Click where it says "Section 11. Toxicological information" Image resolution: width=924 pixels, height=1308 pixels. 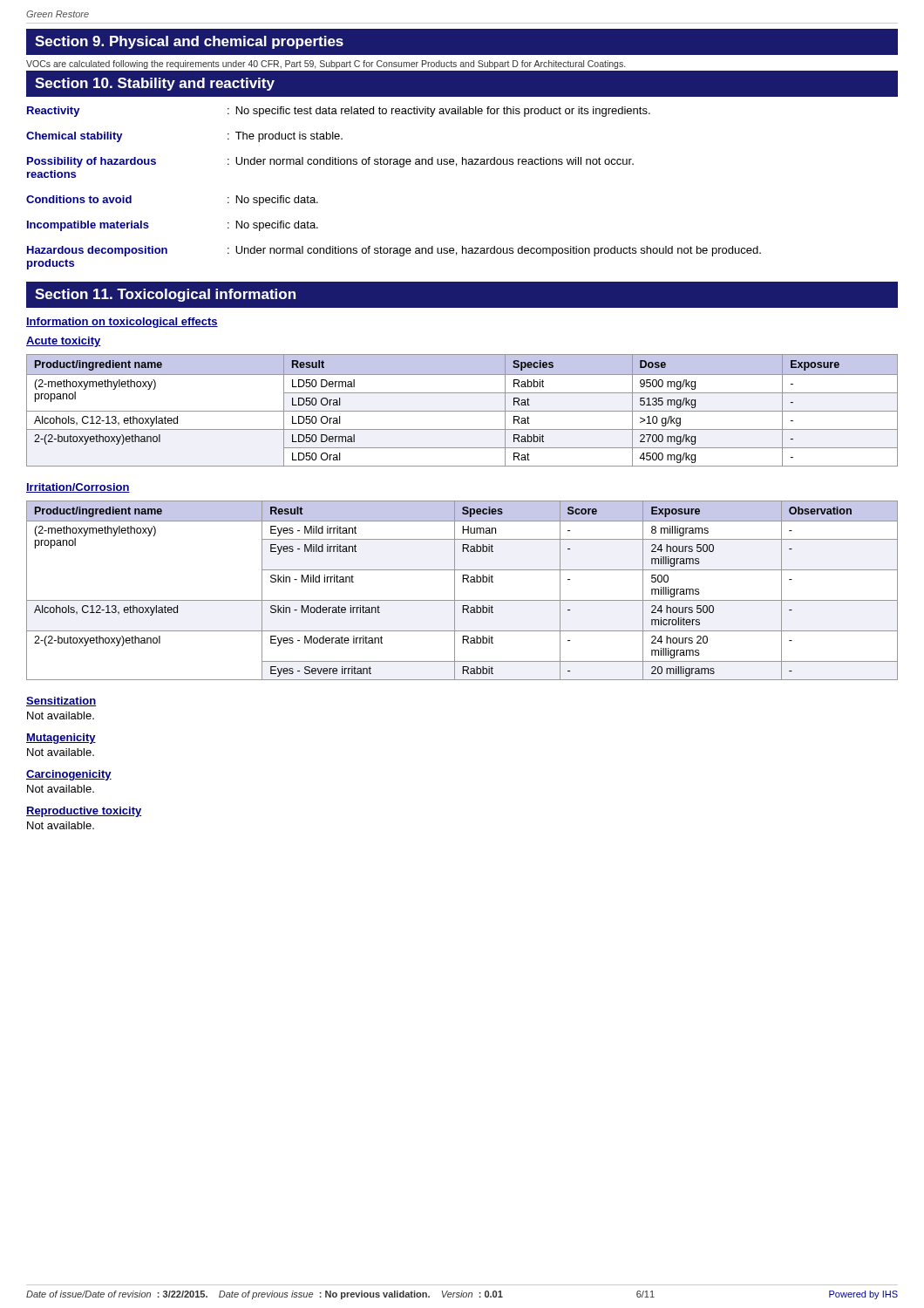[x=166, y=294]
